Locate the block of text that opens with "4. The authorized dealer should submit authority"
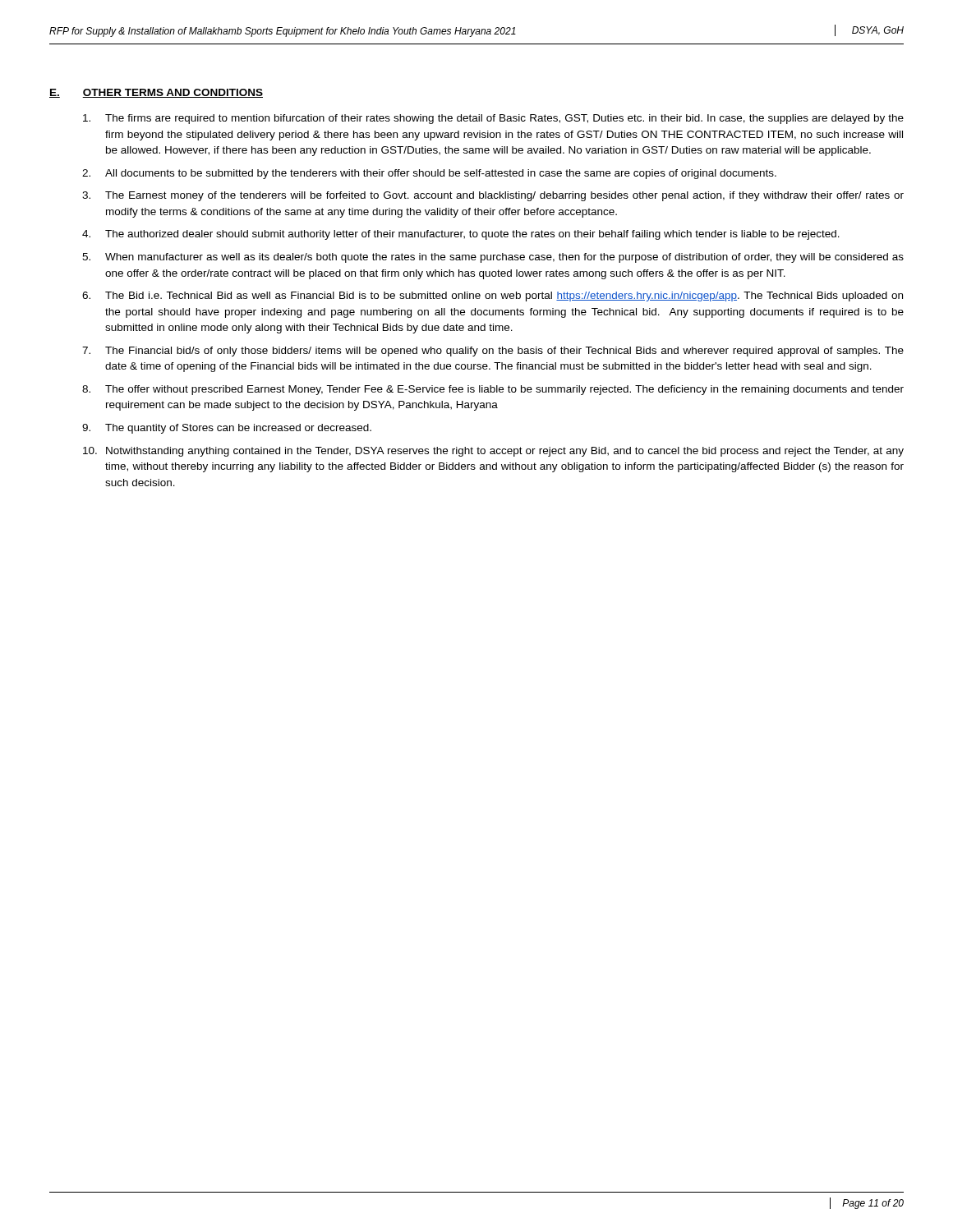 [493, 234]
